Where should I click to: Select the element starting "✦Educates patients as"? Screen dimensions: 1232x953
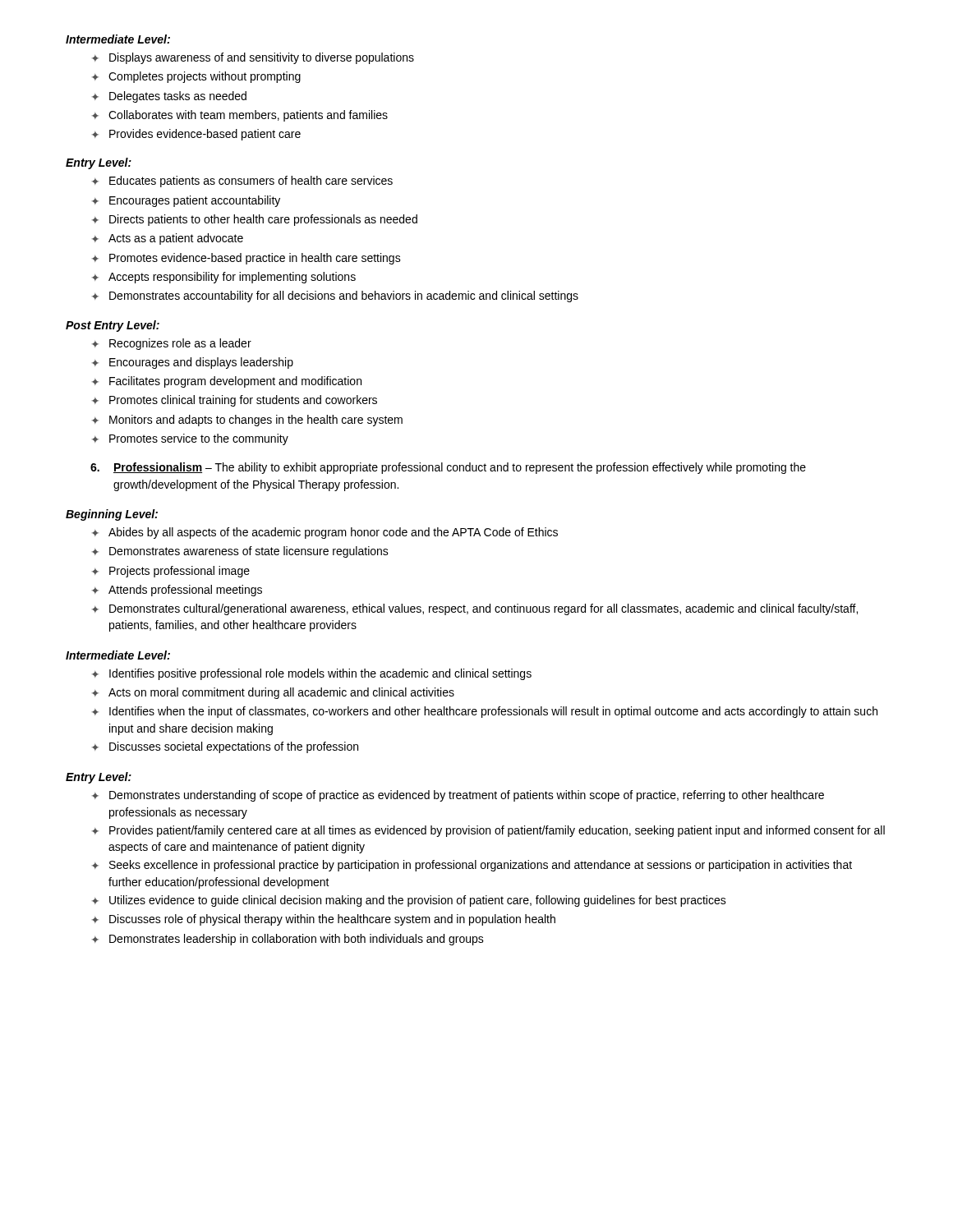242,182
